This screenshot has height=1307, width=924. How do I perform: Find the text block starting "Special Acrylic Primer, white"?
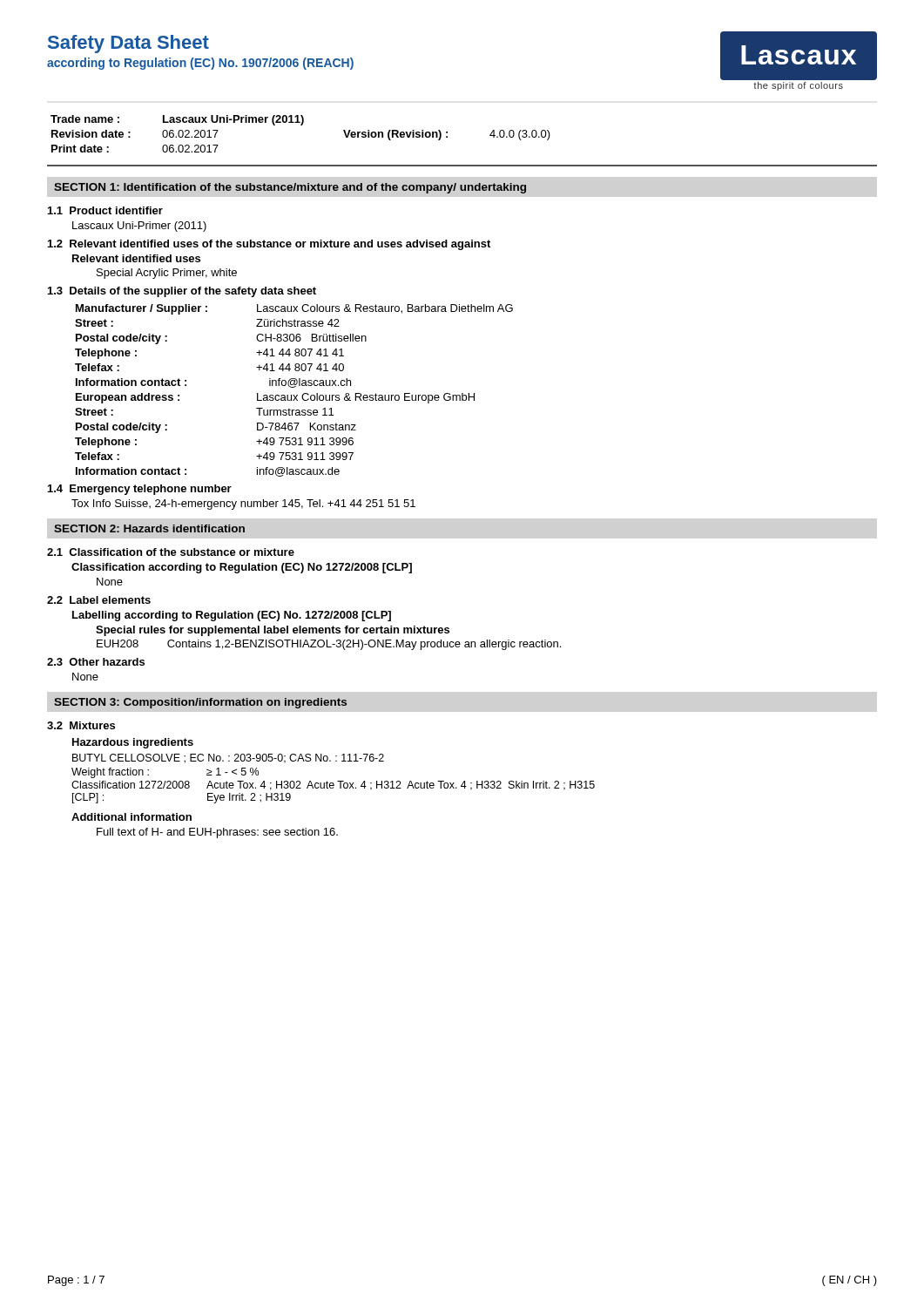coord(167,272)
